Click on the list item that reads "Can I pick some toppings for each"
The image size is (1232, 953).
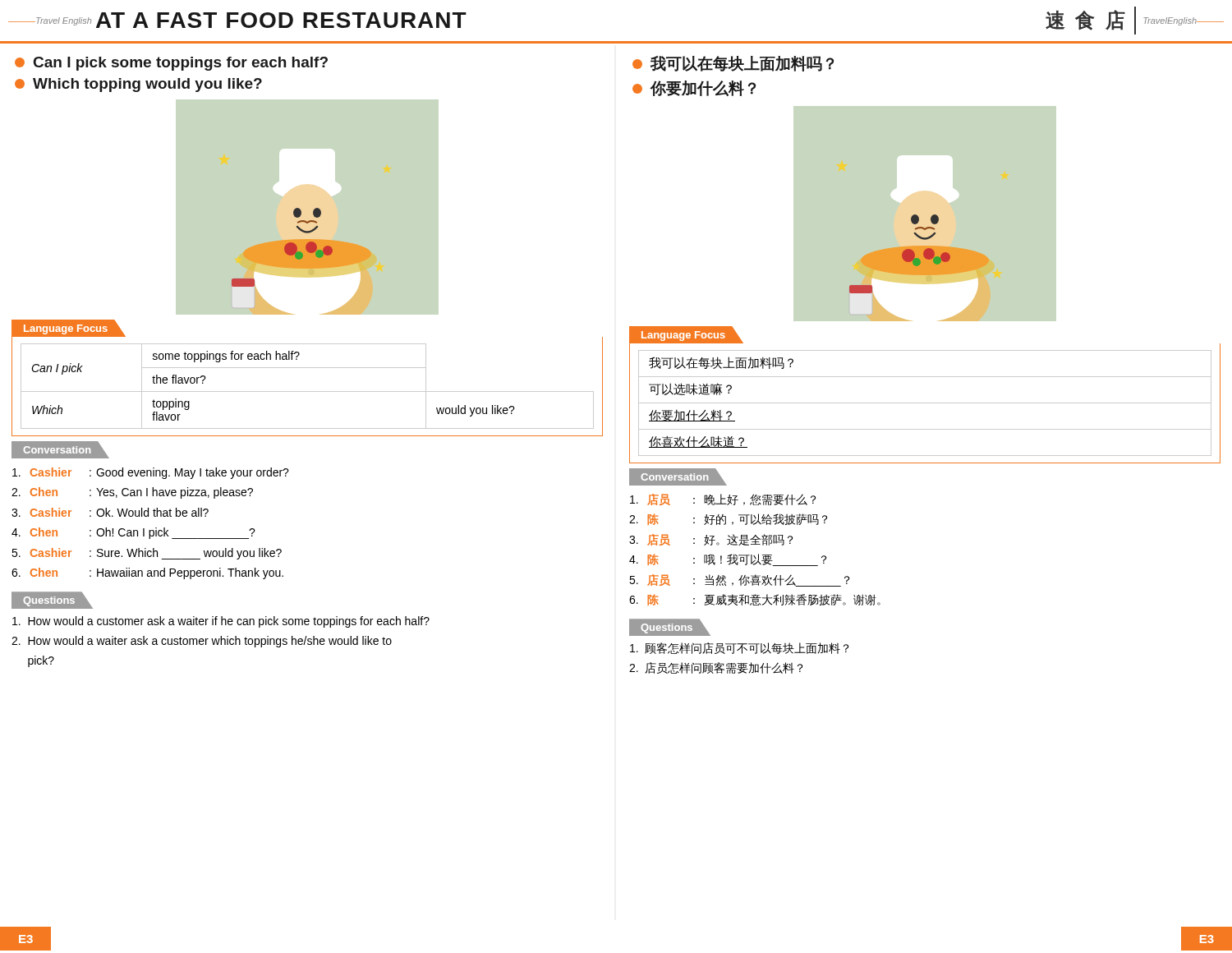172,62
